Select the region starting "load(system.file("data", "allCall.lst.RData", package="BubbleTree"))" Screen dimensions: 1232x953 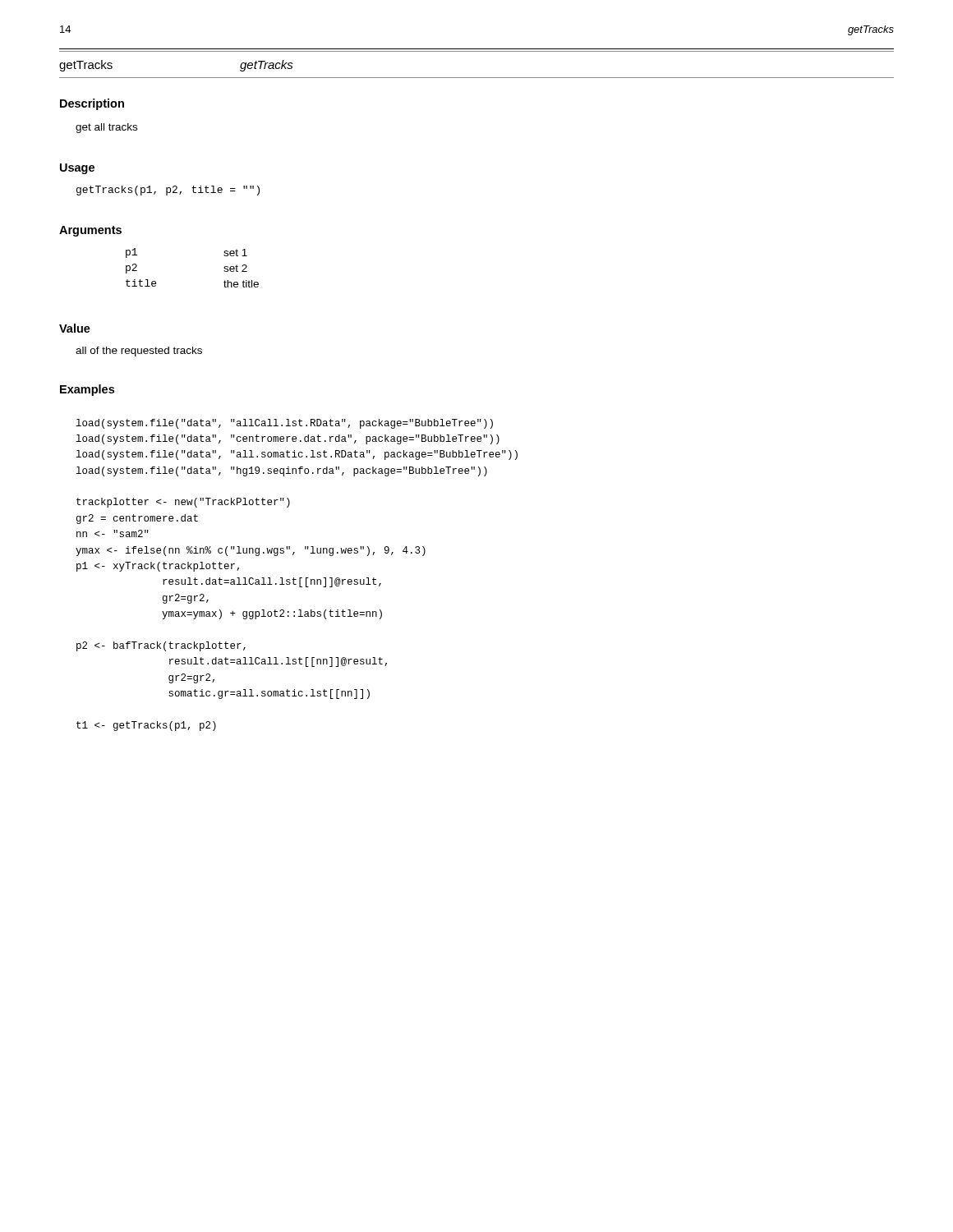point(285,424)
